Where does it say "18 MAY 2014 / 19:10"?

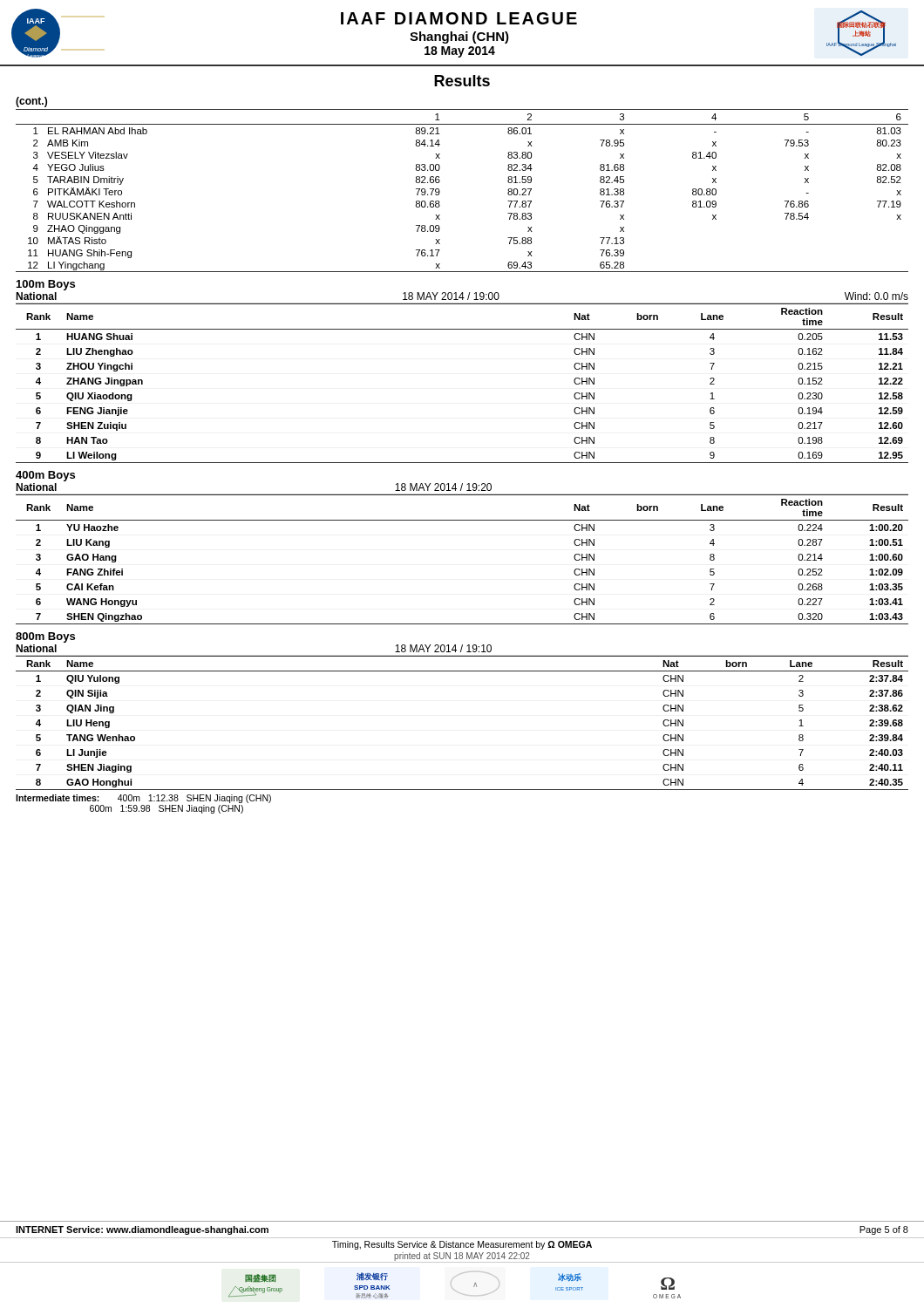pos(443,649)
